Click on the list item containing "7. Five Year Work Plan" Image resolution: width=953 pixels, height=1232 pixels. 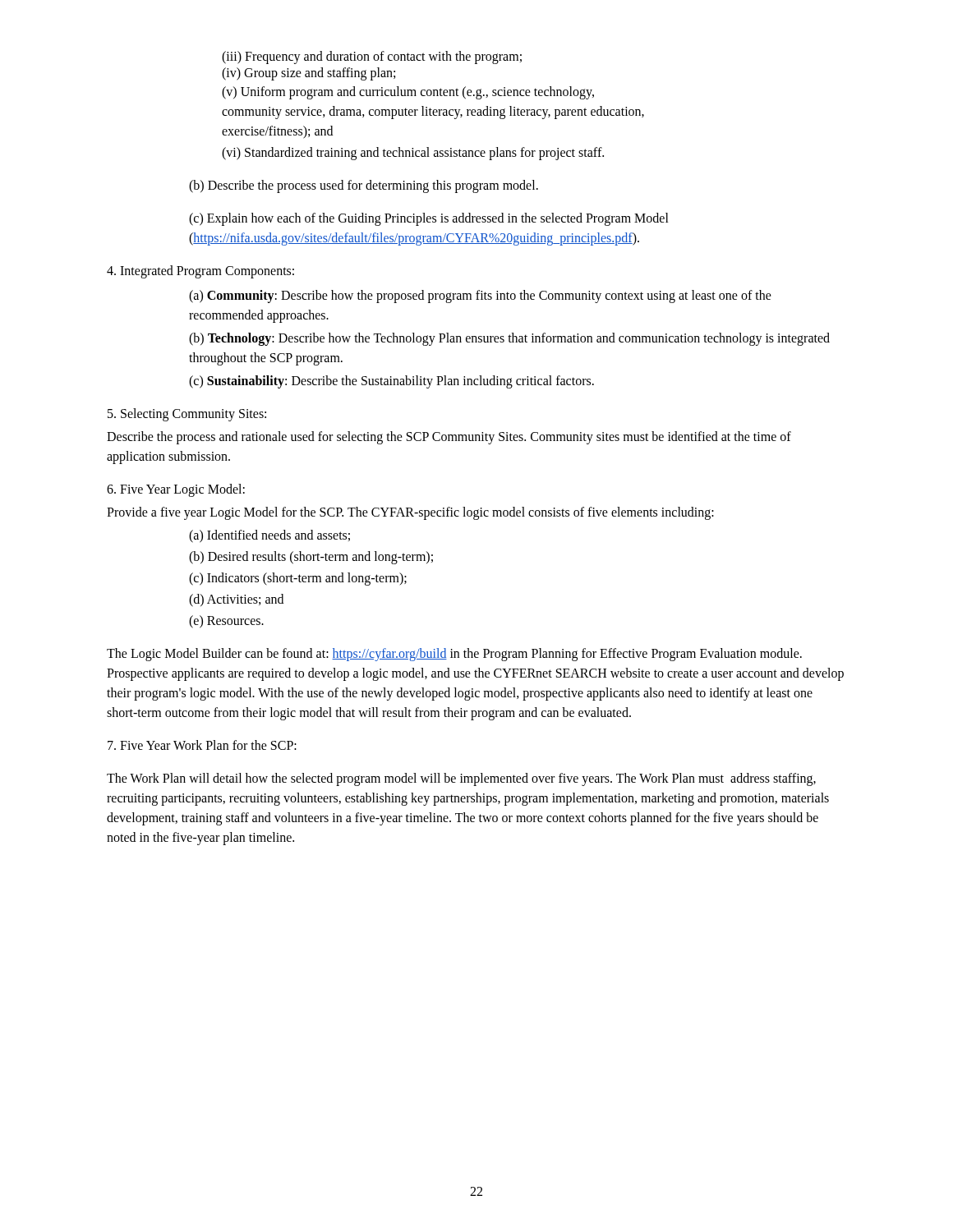tap(202, 745)
